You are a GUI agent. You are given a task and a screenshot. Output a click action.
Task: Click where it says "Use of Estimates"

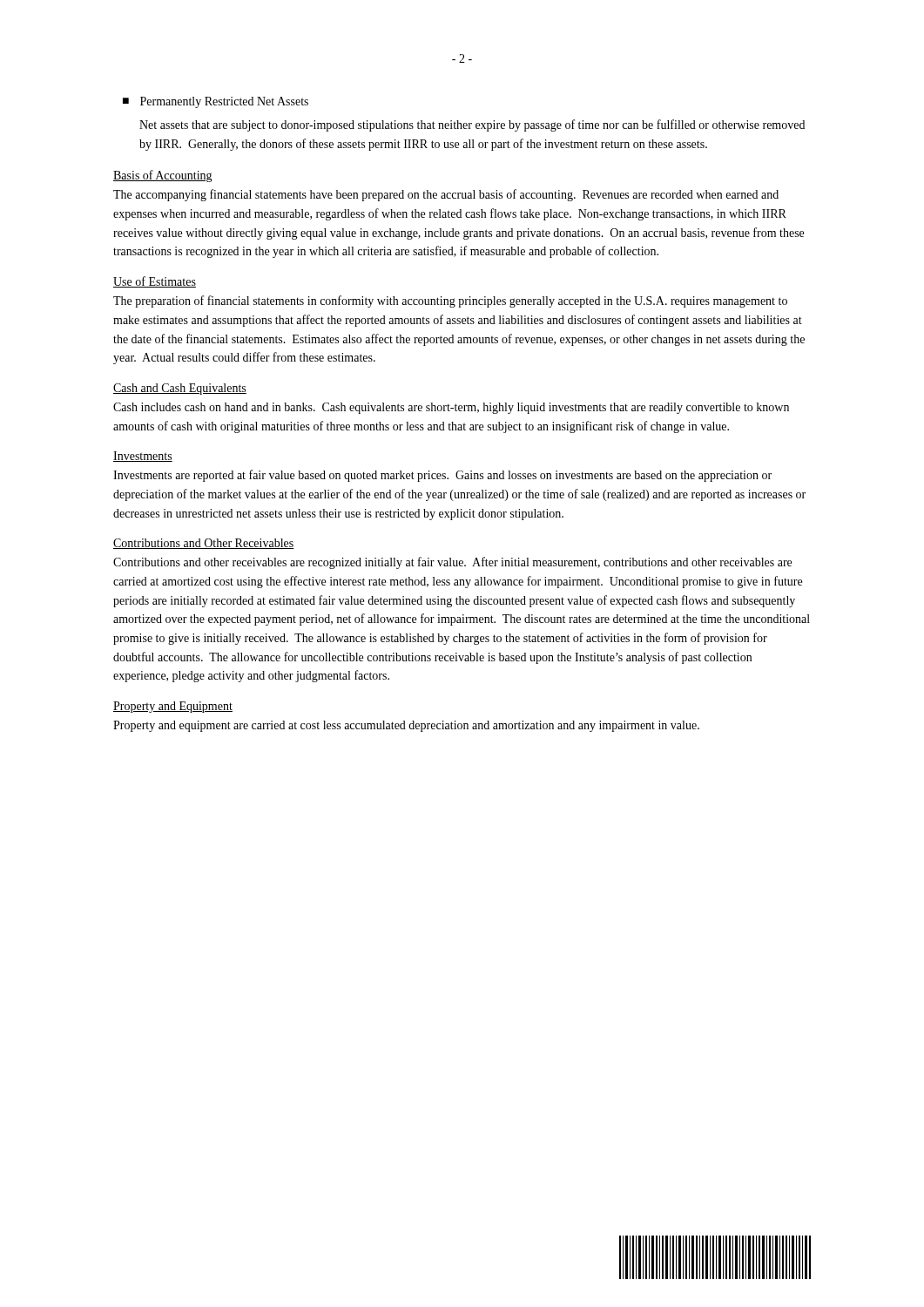point(154,282)
